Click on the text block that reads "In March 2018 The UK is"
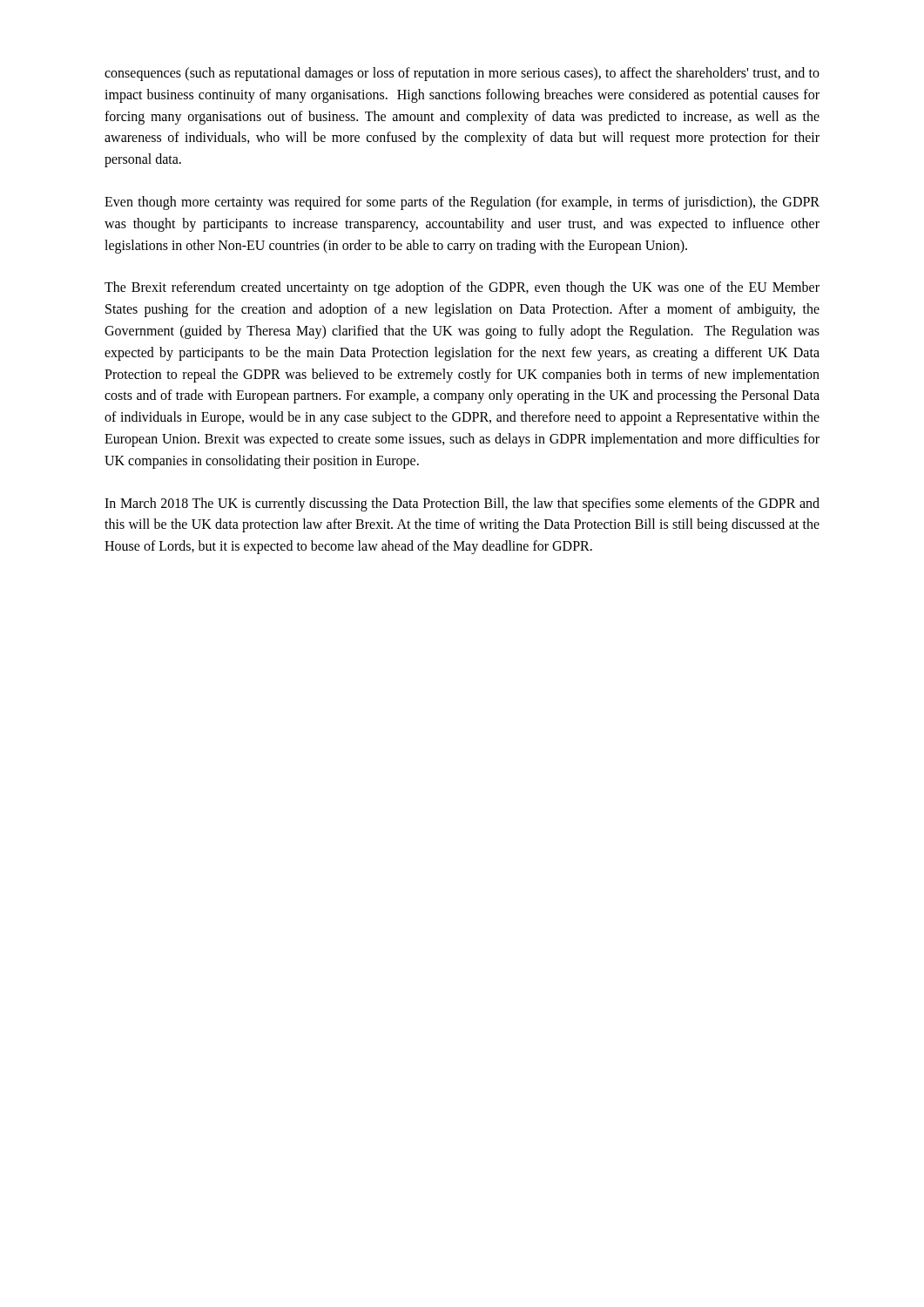 point(462,524)
